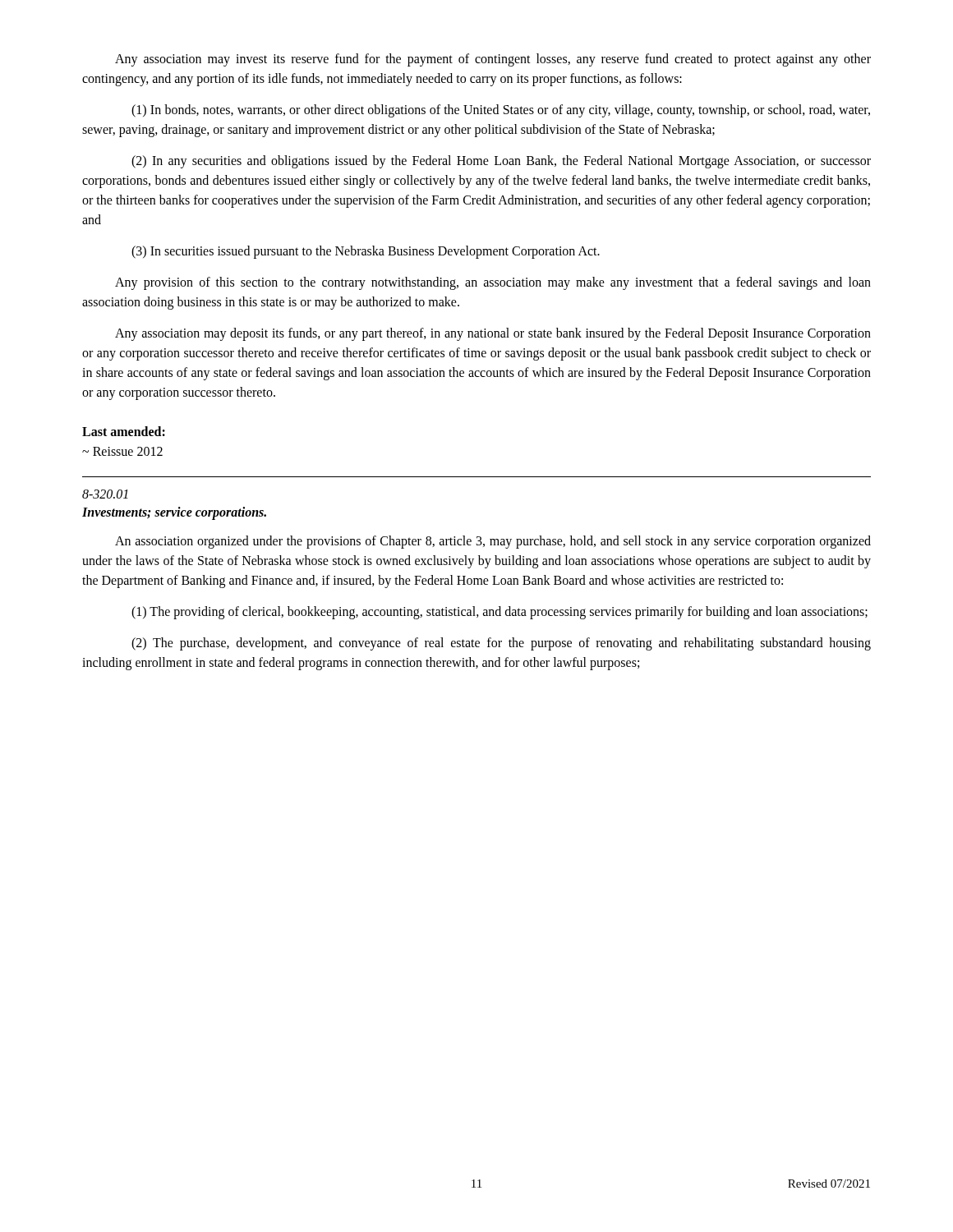This screenshot has width=953, height=1232.
Task: Navigate to the region starting "(3) In securities issued pursuant"
Action: pos(366,251)
